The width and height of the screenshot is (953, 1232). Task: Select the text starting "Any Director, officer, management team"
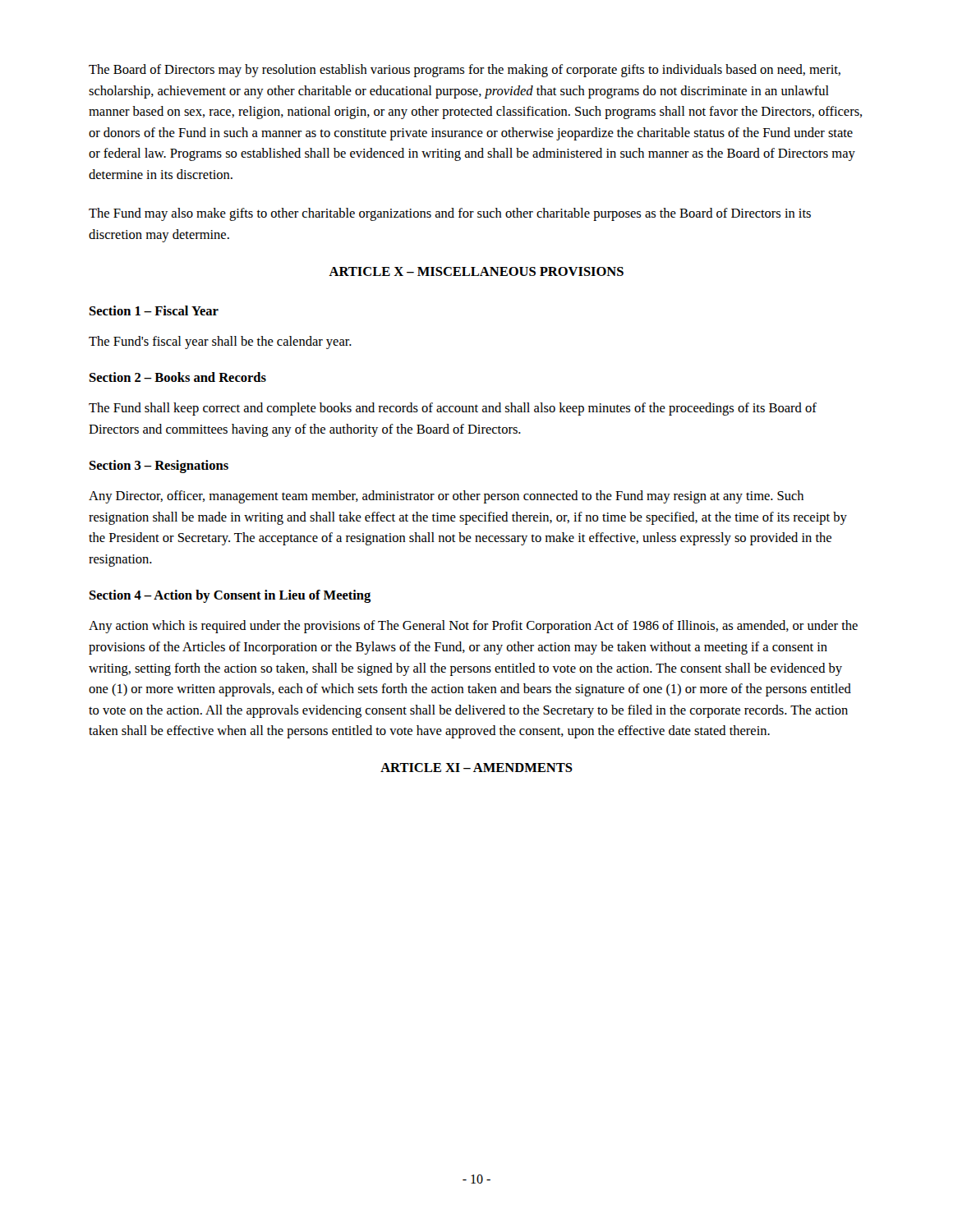(x=468, y=527)
